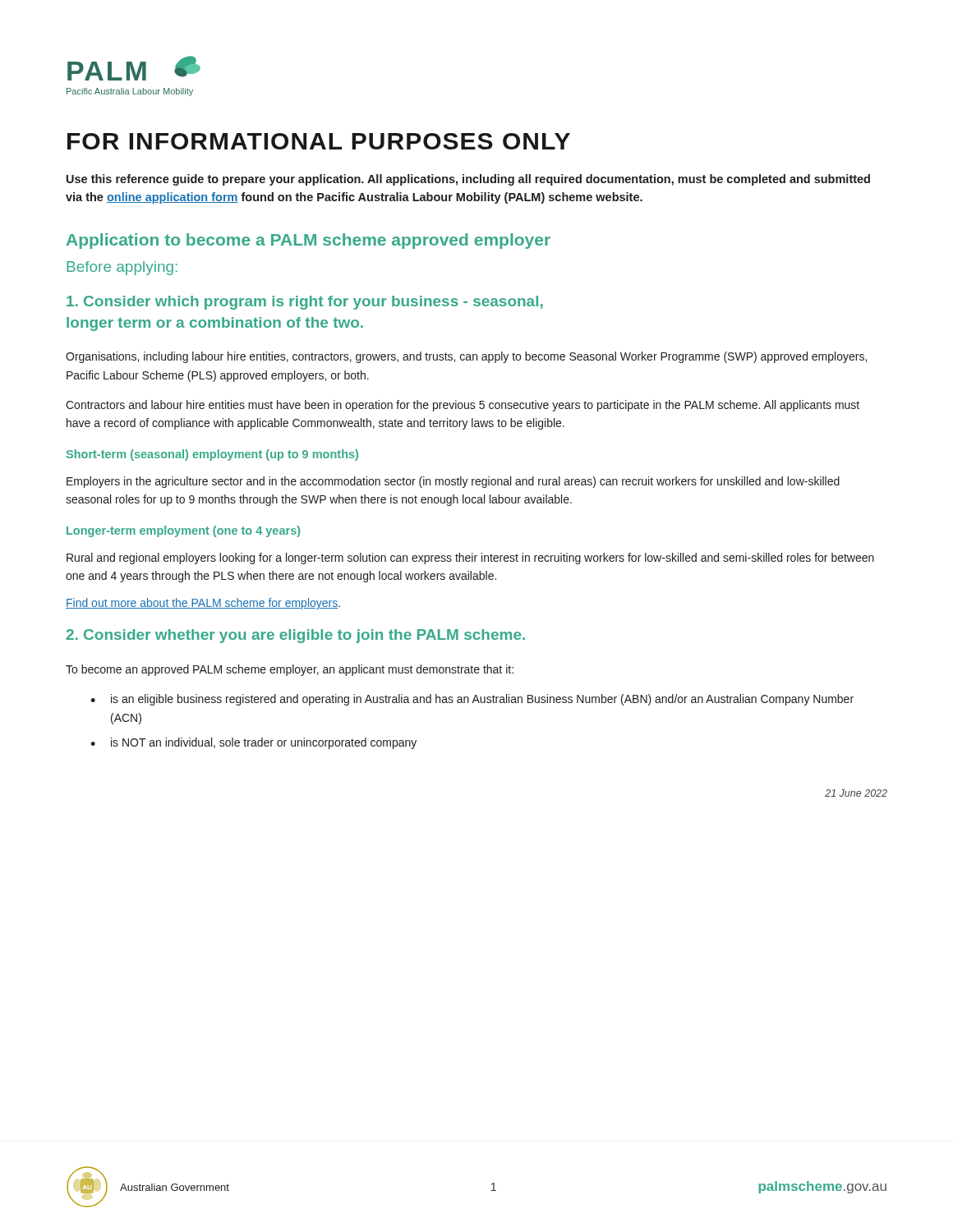953x1232 pixels.
Task: Select the logo
Action: [x=476, y=76]
